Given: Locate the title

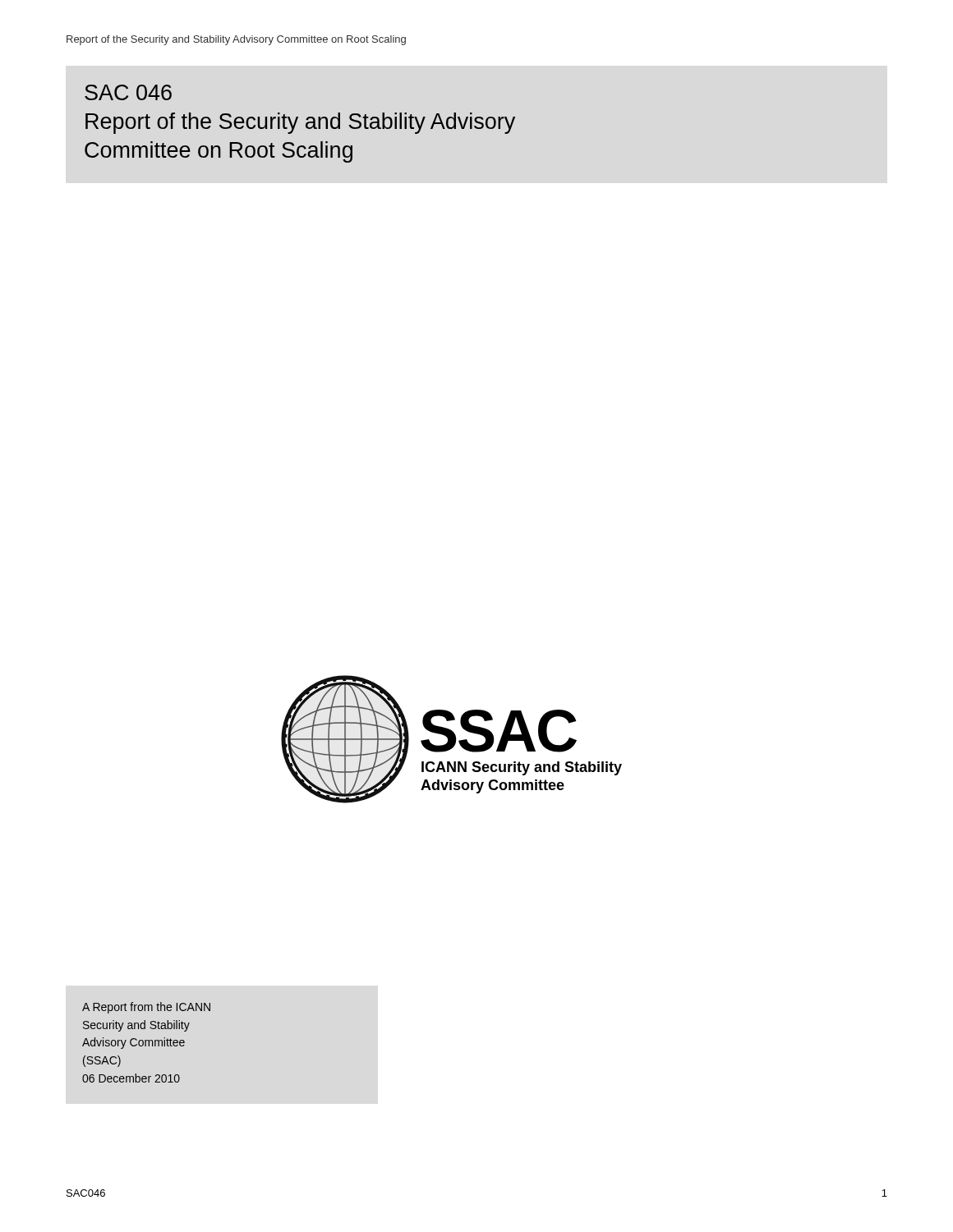Looking at the screenshot, I should click(x=476, y=123).
